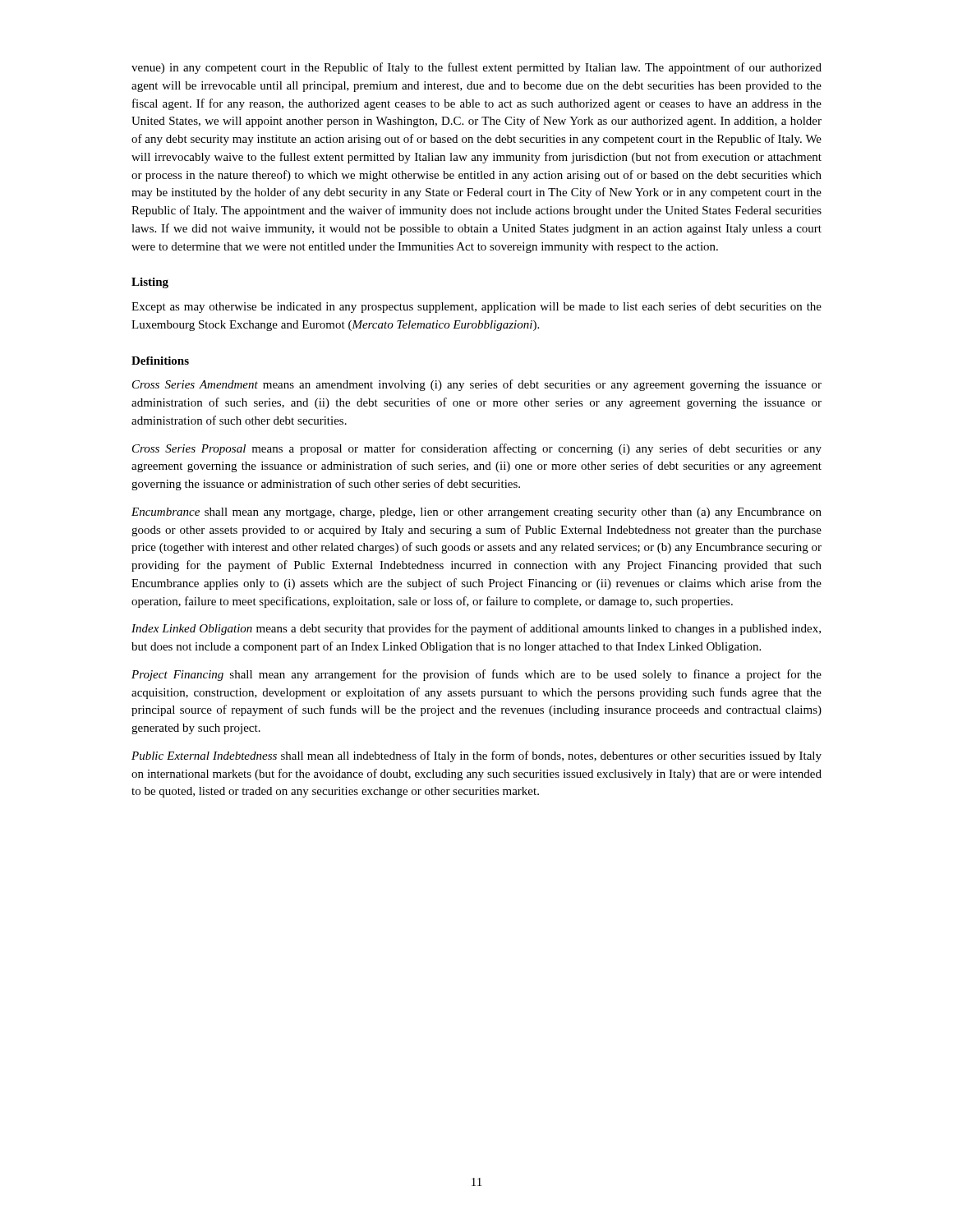Image resolution: width=953 pixels, height=1232 pixels.
Task: Click on the block starting "Except as may otherwise"
Action: click(476, 315)
